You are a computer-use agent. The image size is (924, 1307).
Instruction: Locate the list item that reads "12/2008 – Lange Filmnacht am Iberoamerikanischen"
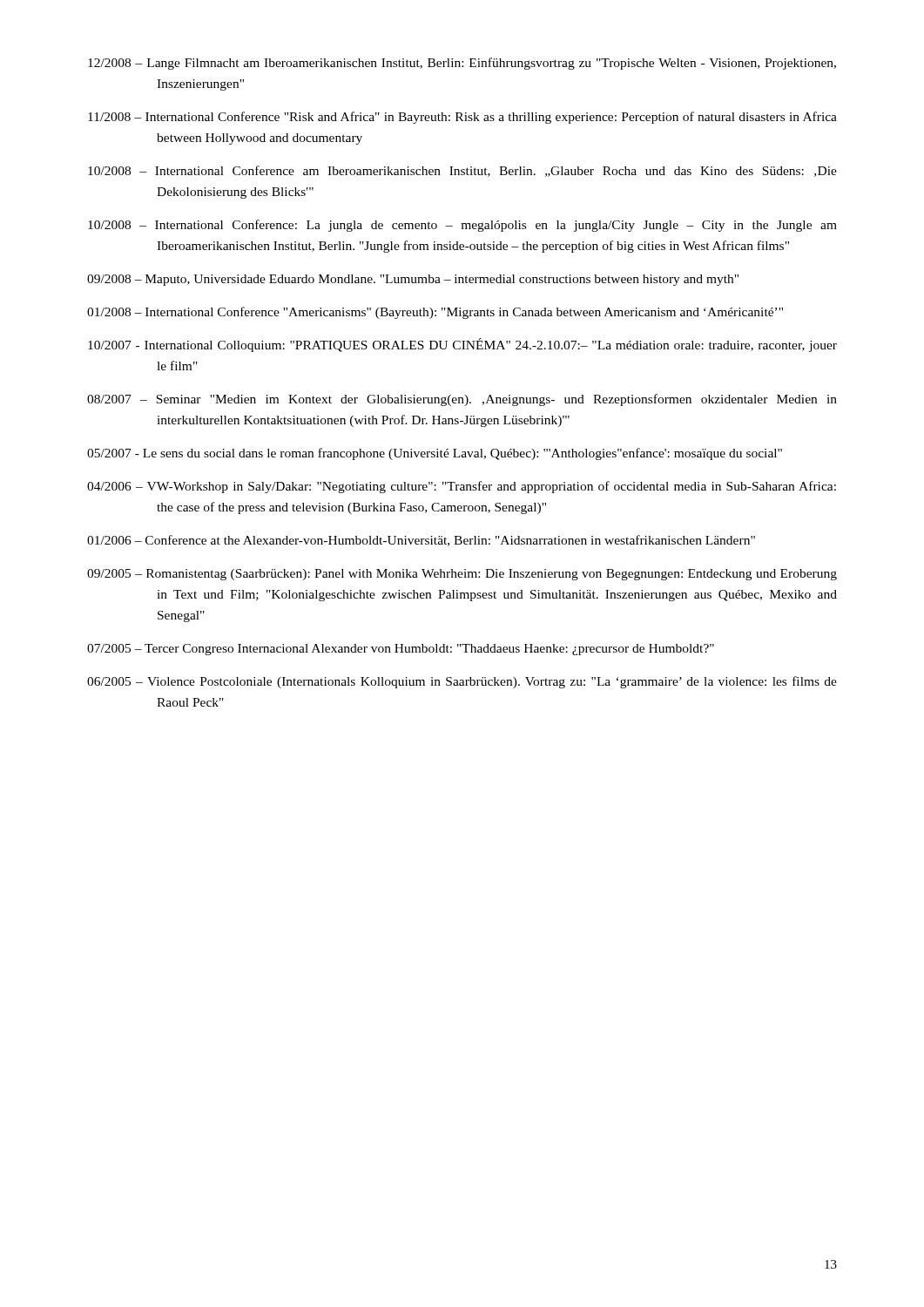pos(462,73)
